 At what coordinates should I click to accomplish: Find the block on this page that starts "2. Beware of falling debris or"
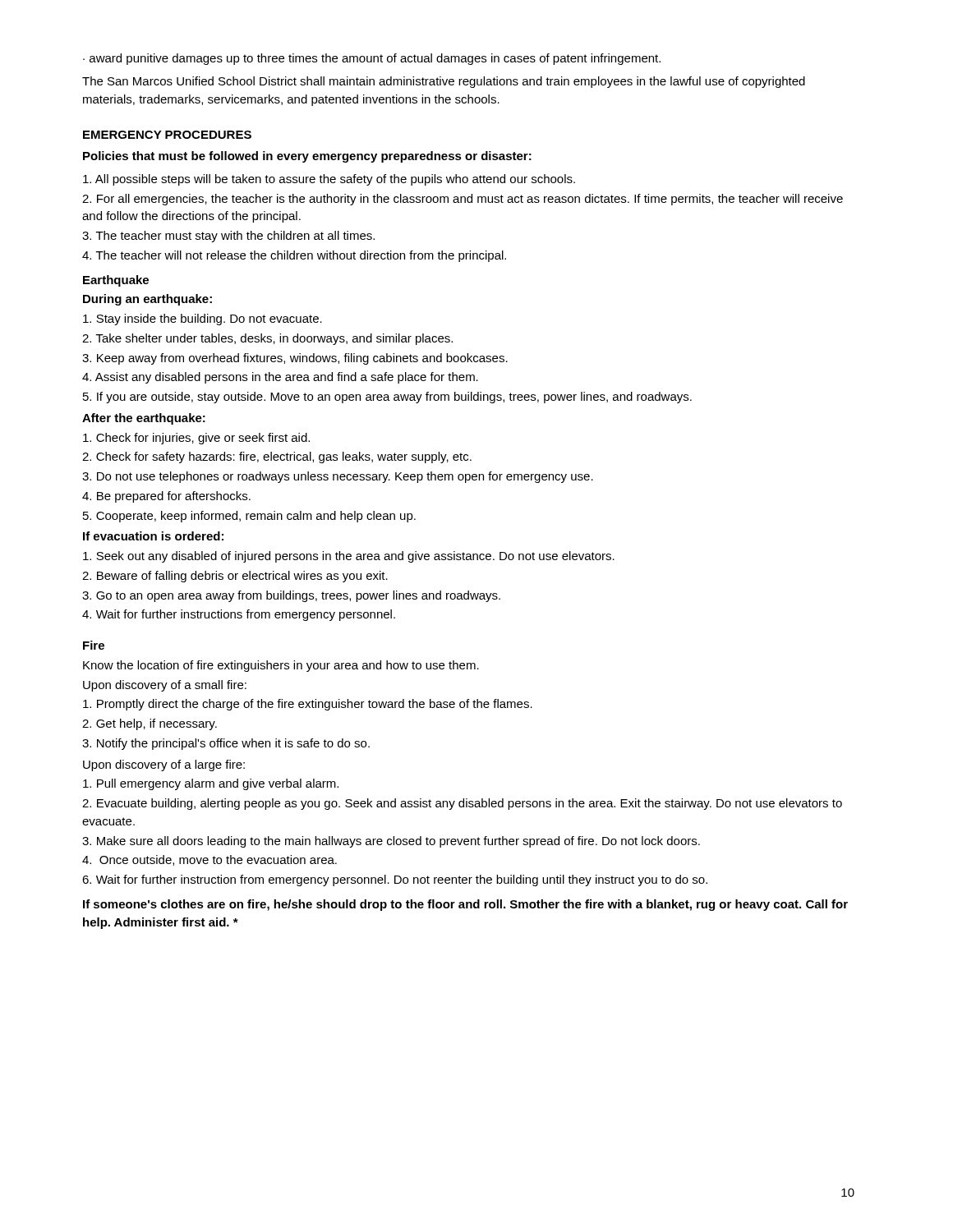point(235,575)
